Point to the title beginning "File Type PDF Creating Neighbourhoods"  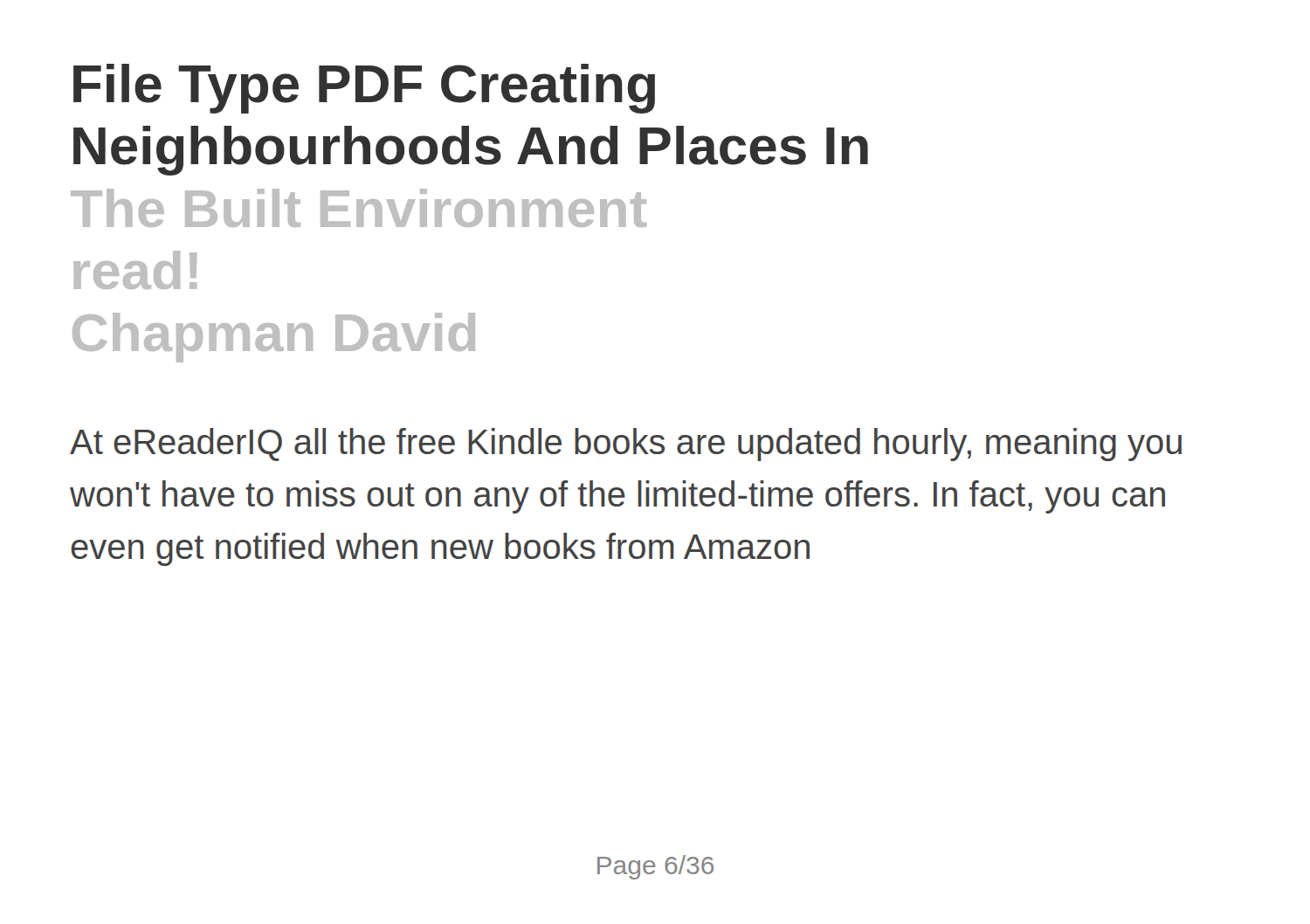tap(655, 208)
